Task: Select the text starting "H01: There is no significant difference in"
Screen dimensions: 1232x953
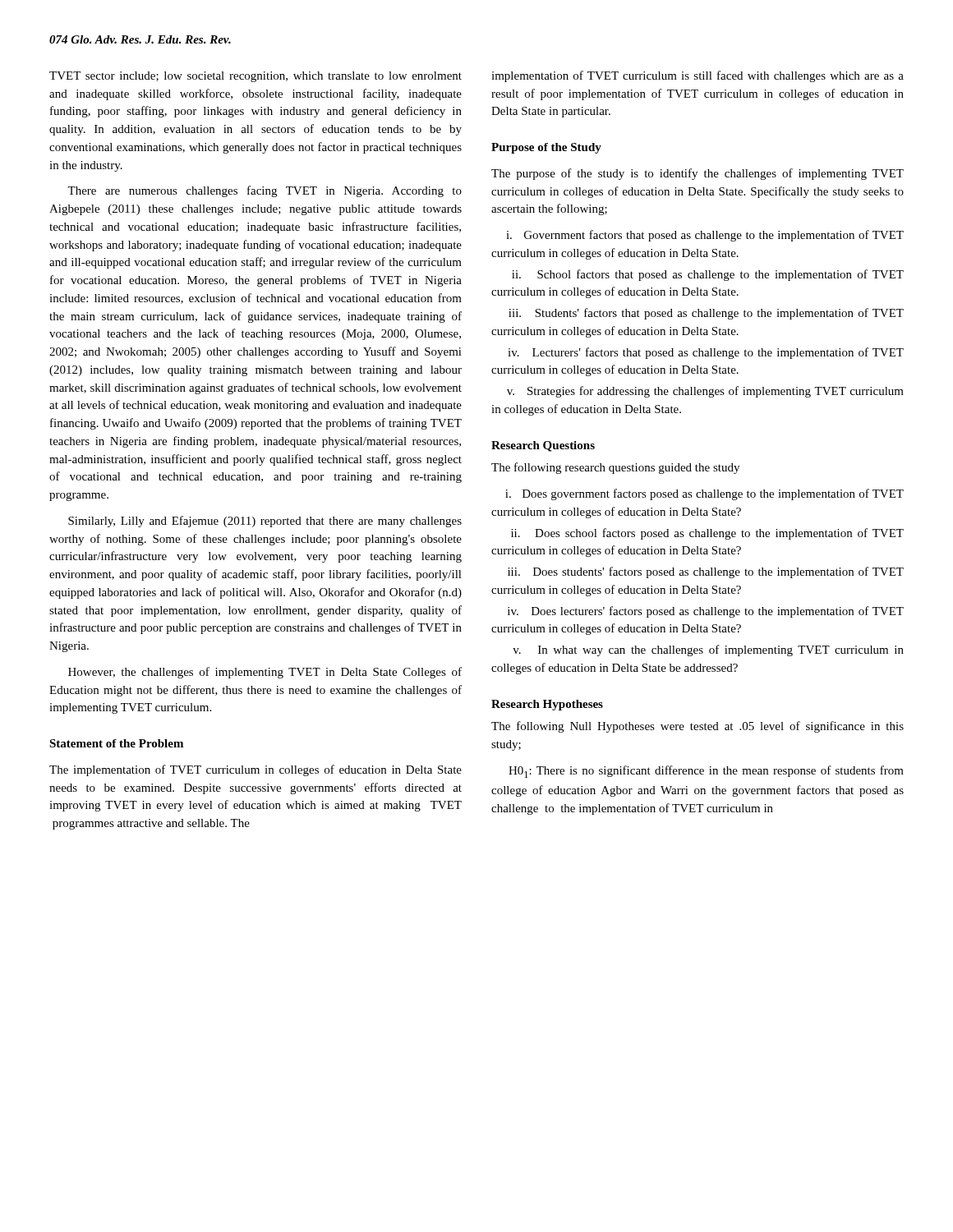Action: (x=698, y=790)
